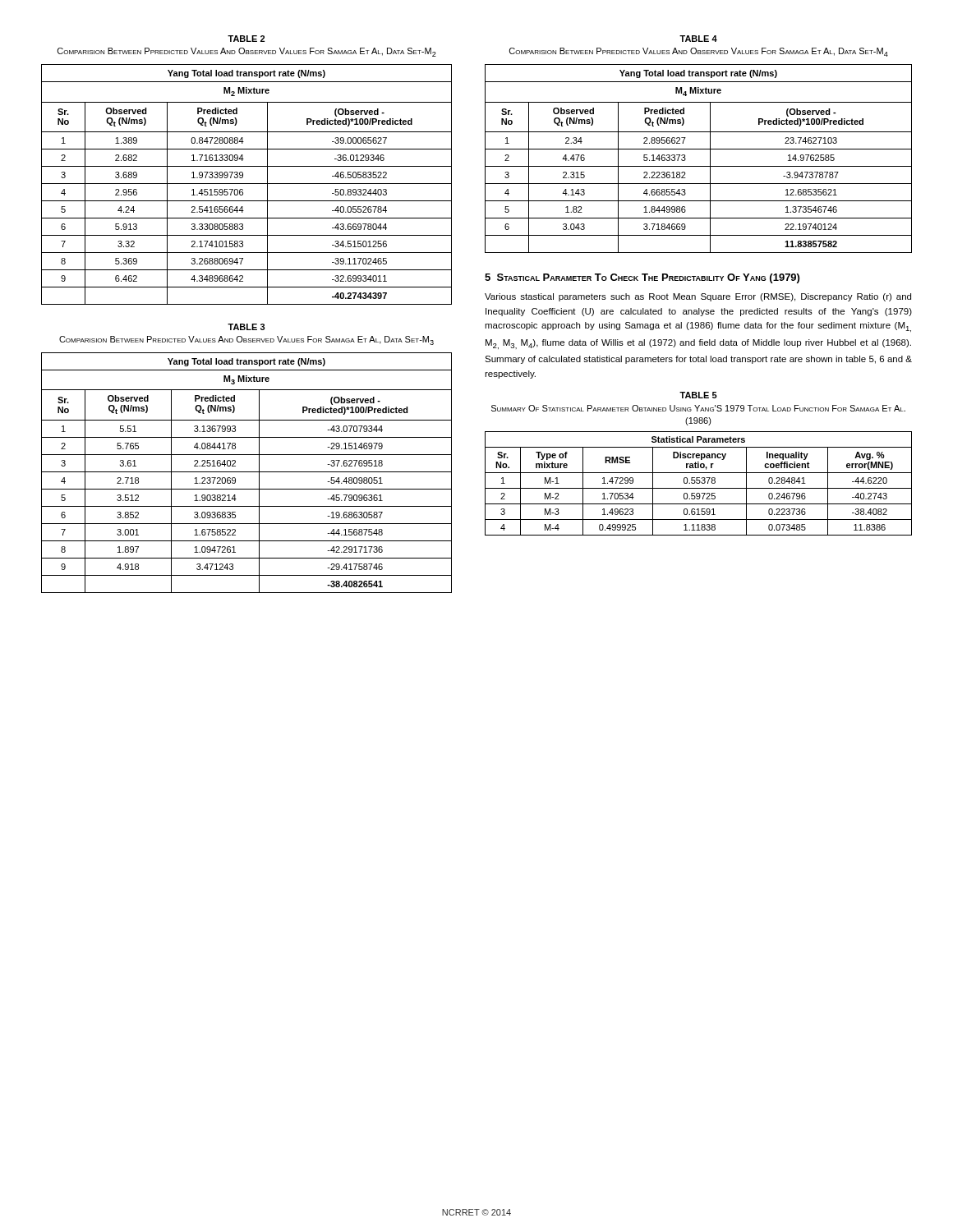Find the passage starting "TABLE 4 Comparision Between Ppredicted Values And"

[x=698, y=46]
